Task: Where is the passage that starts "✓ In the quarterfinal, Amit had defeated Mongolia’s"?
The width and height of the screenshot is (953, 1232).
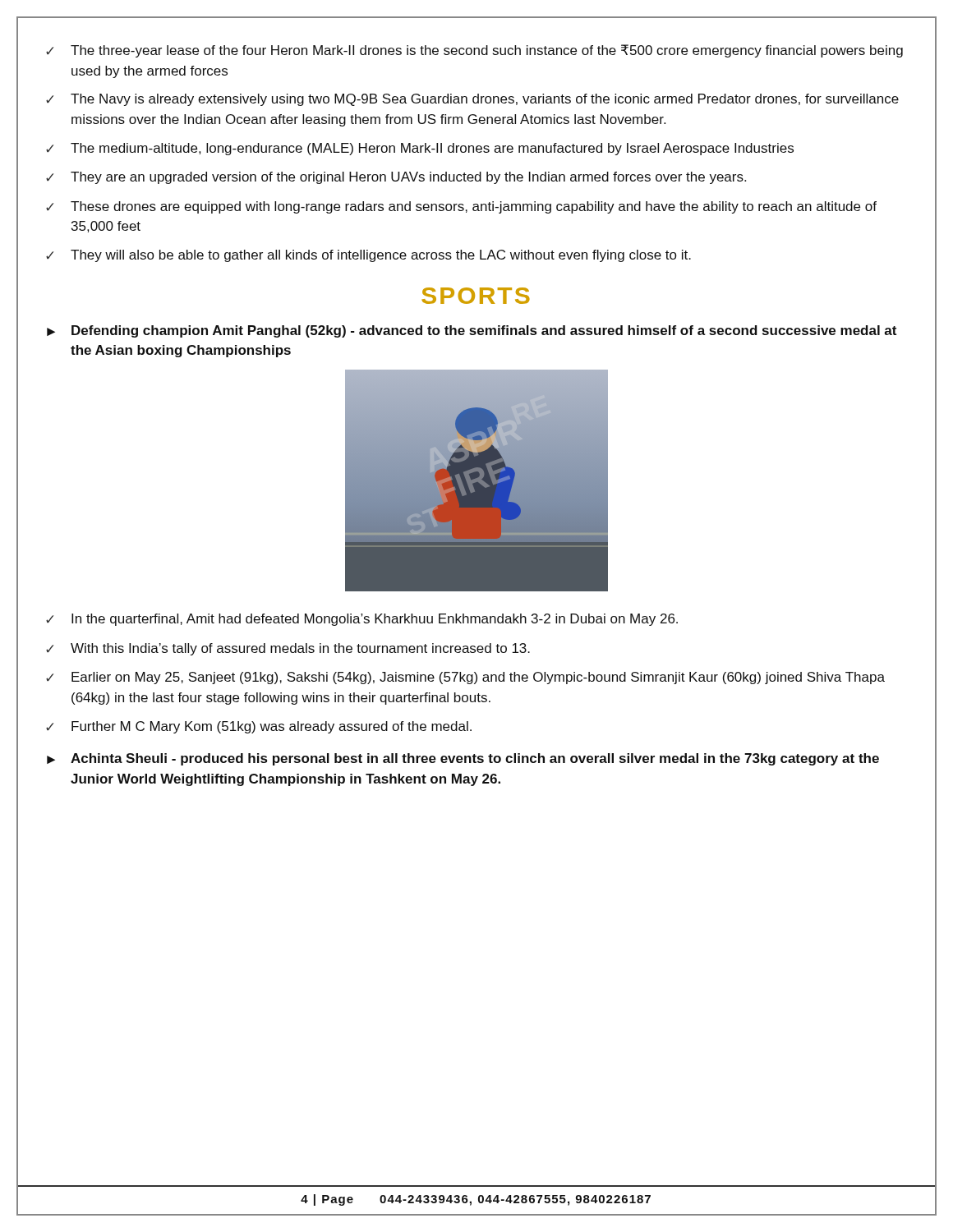Action: (362, 620)
